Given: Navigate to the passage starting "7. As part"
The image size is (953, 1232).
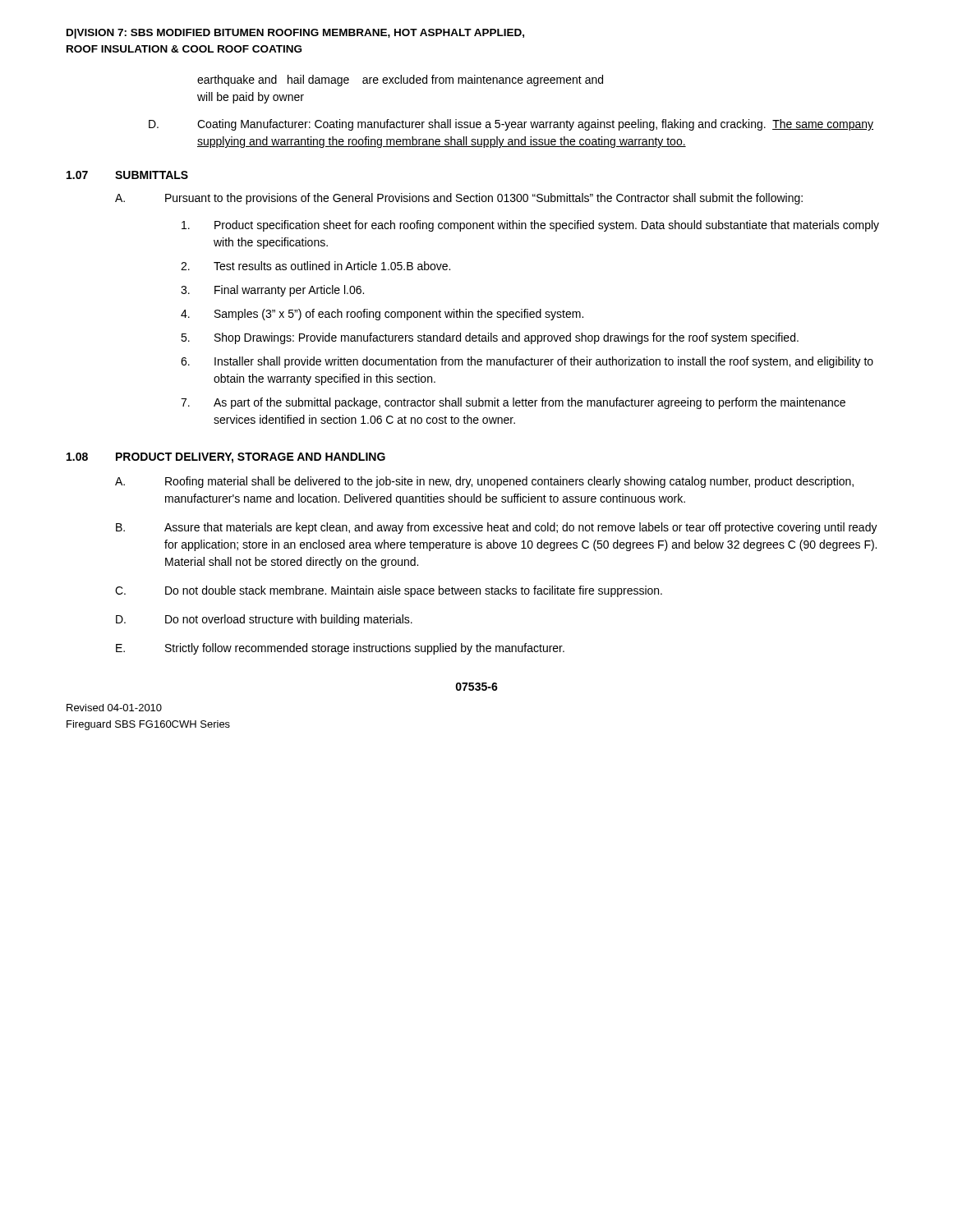Looking at the screenshot, I should coord(534,412).
